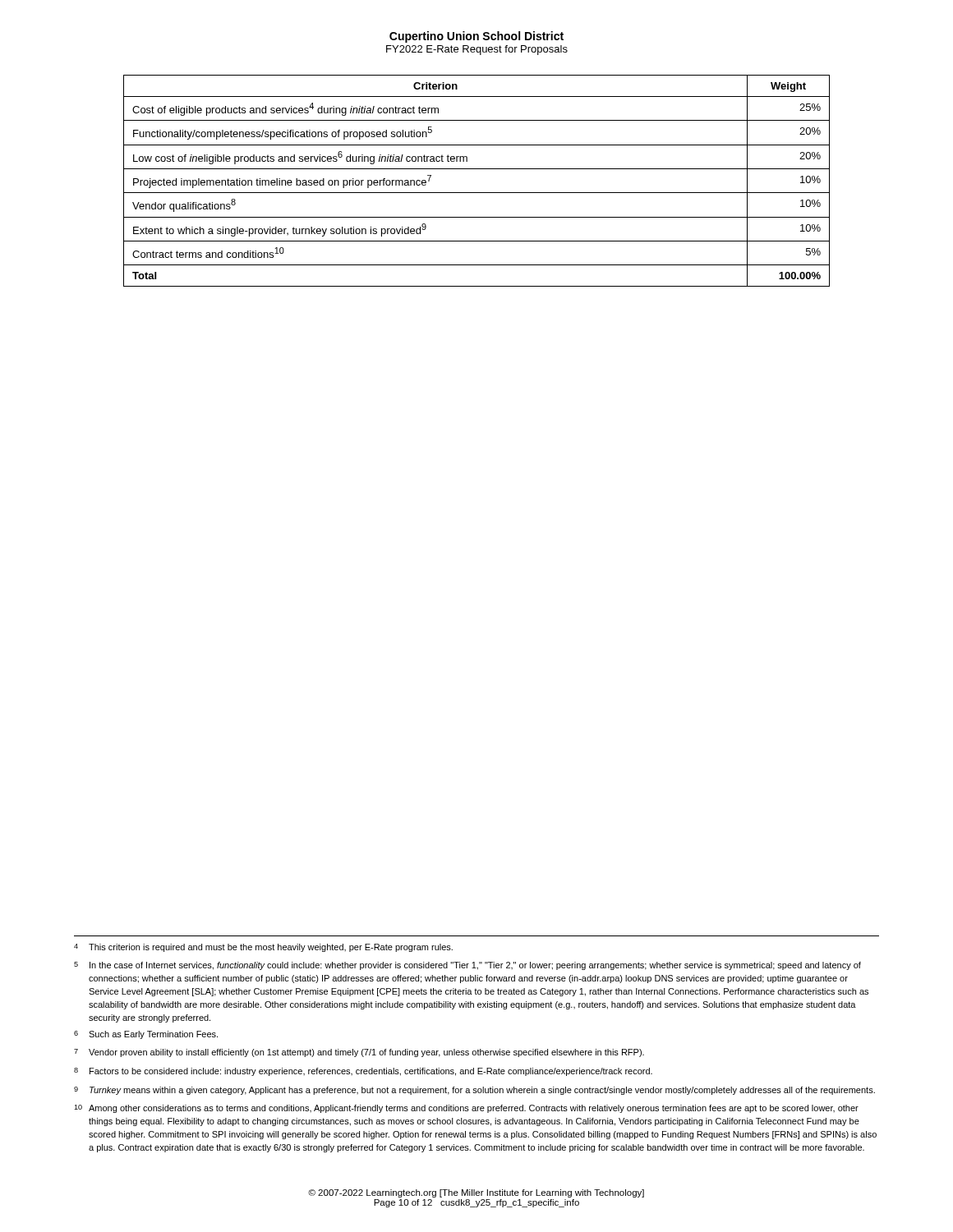This screenshot has height=1232, width=953.
Task: Select the text starting "4 This criterion is required and must"
Action: click(263, 948)
